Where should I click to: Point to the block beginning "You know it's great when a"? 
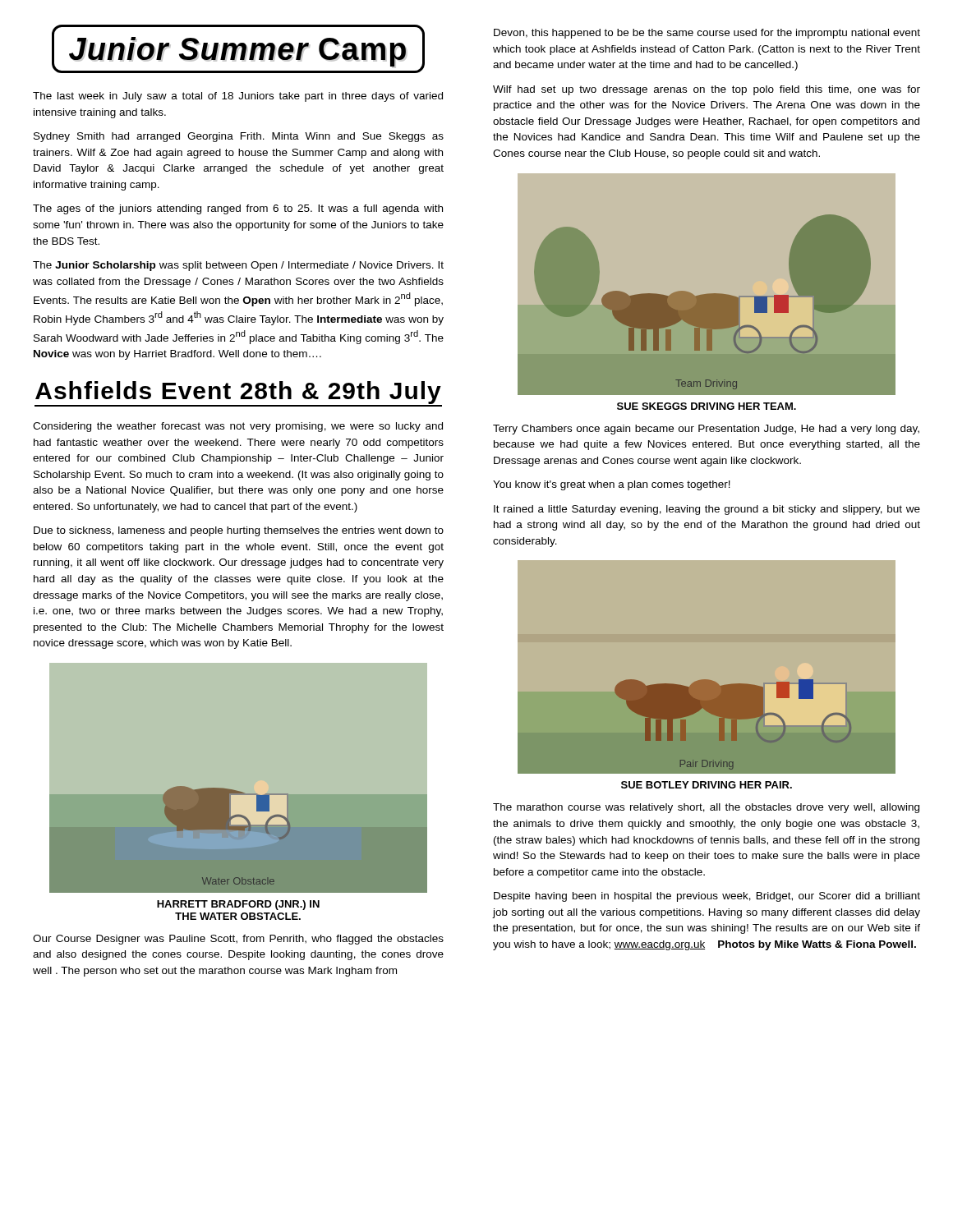click(x=707, y=485)
